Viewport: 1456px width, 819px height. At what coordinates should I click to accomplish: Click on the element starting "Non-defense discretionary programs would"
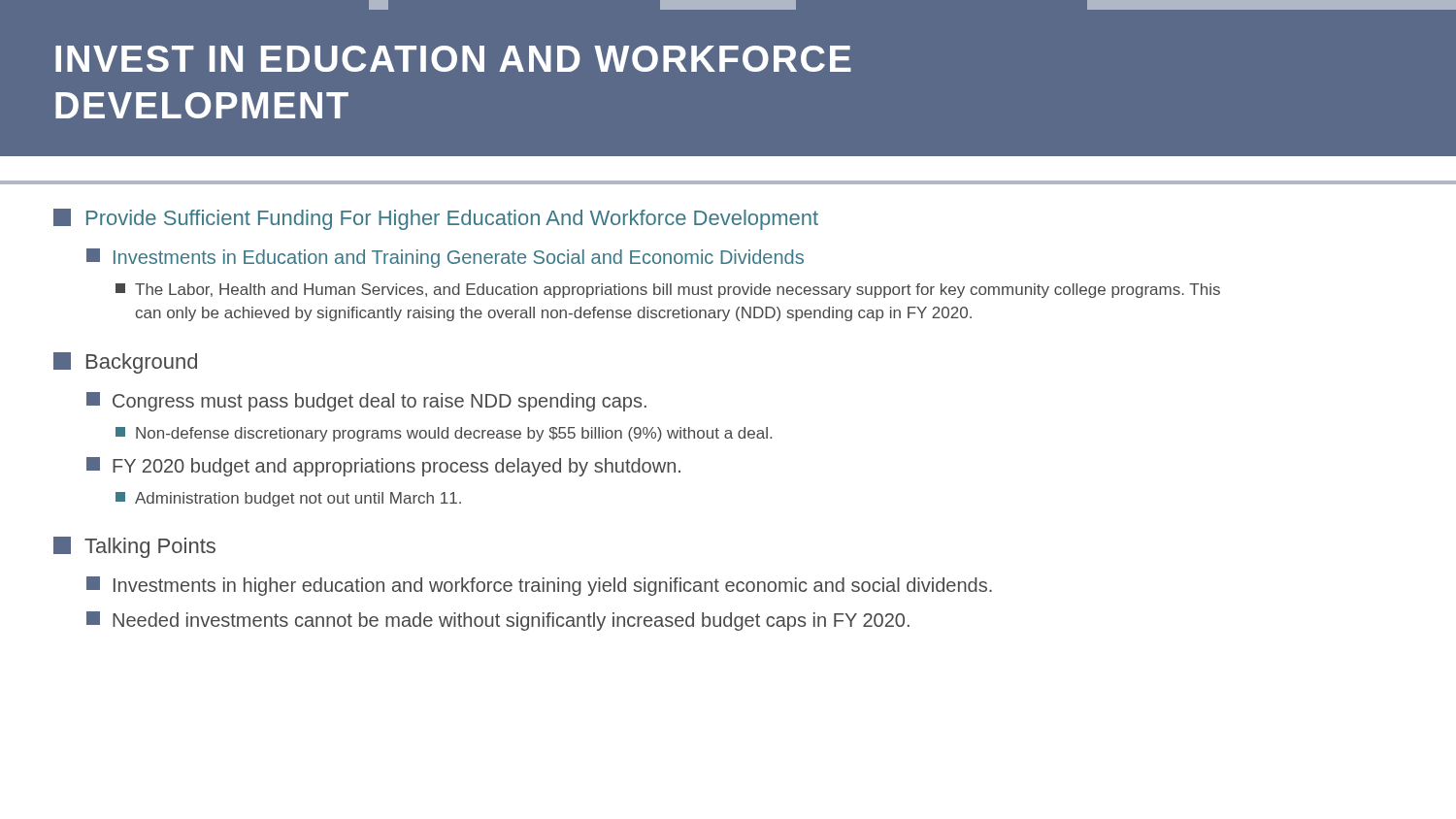tap(444, 434)
